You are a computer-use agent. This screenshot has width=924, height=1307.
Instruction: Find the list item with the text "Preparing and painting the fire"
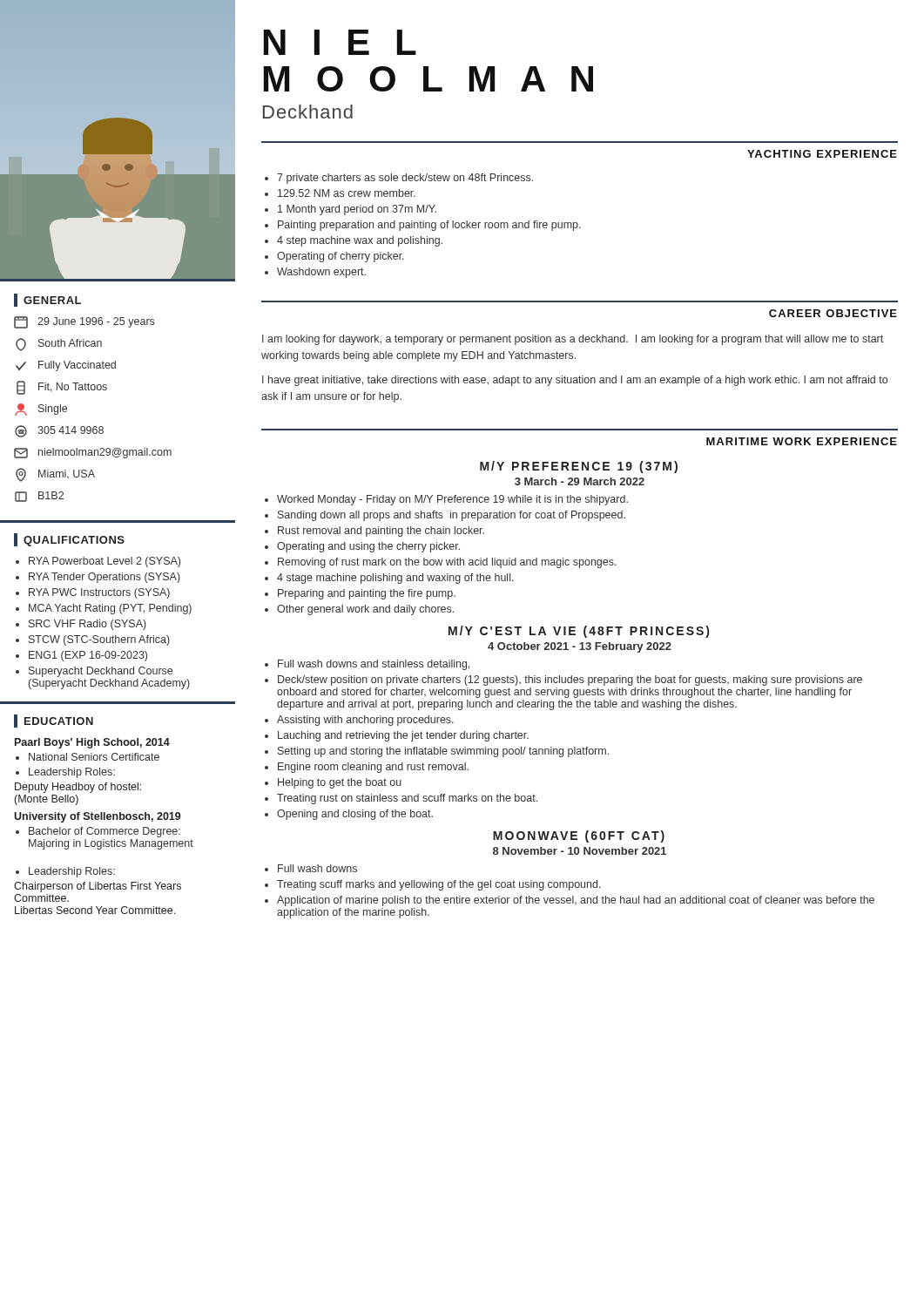click(367, 593)
